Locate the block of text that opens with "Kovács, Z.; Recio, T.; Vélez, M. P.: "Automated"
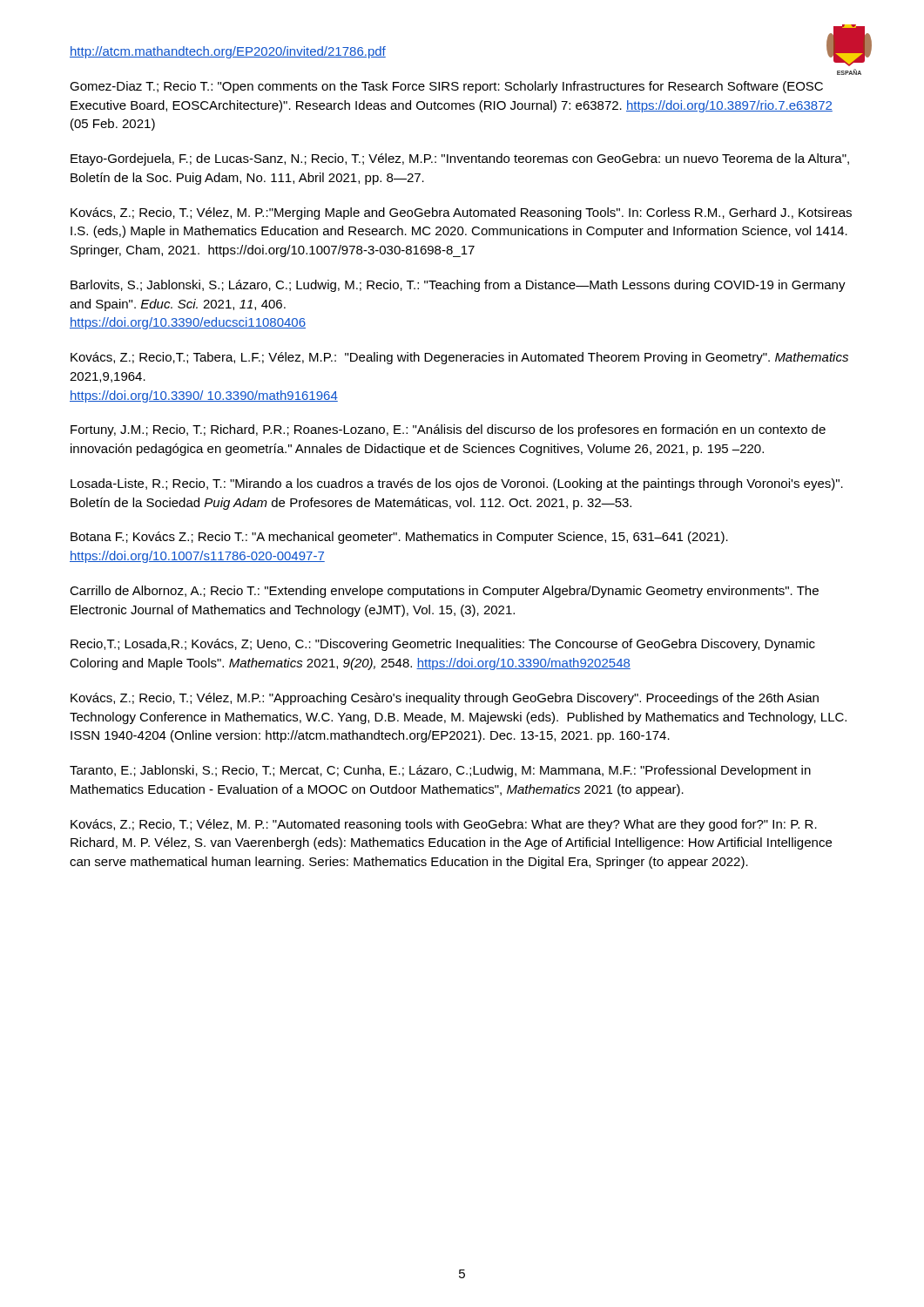Image resolution: width=924 pixels, height=1307 pixels. 451,842
